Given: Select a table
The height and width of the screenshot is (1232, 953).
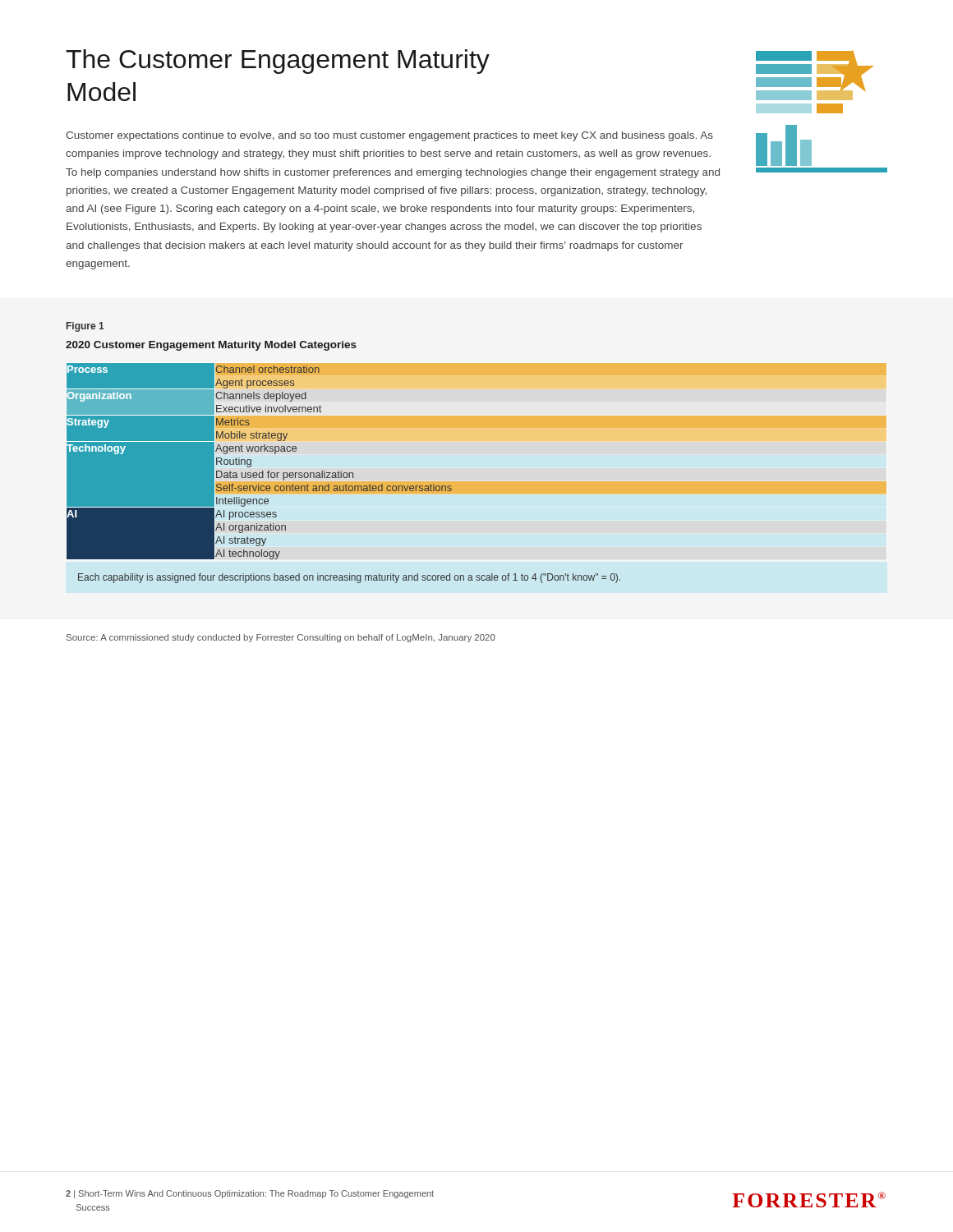Looking at the screenshot, I should 476,478.
